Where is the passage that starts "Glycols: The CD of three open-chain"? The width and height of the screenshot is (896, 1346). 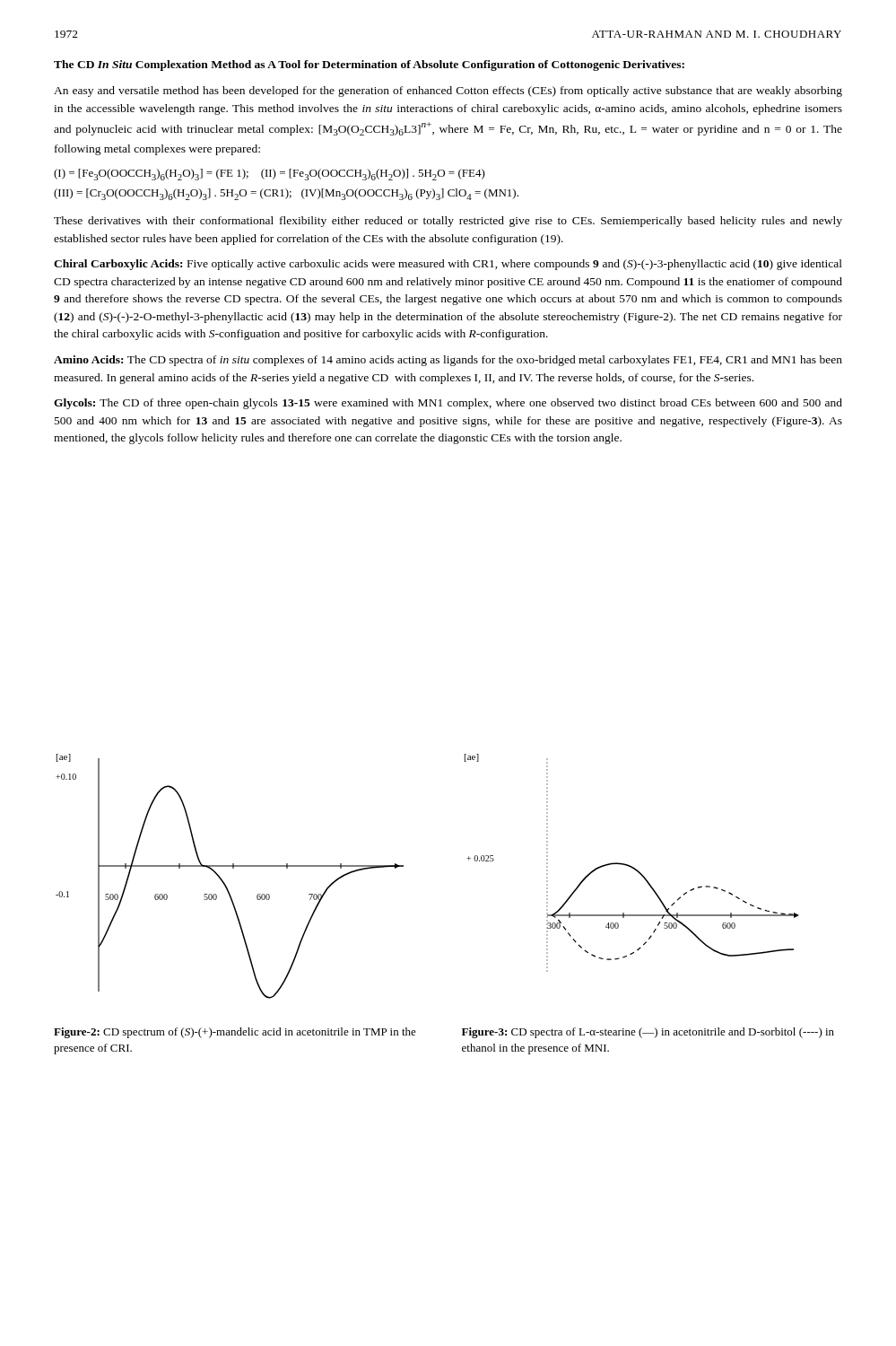448,420
